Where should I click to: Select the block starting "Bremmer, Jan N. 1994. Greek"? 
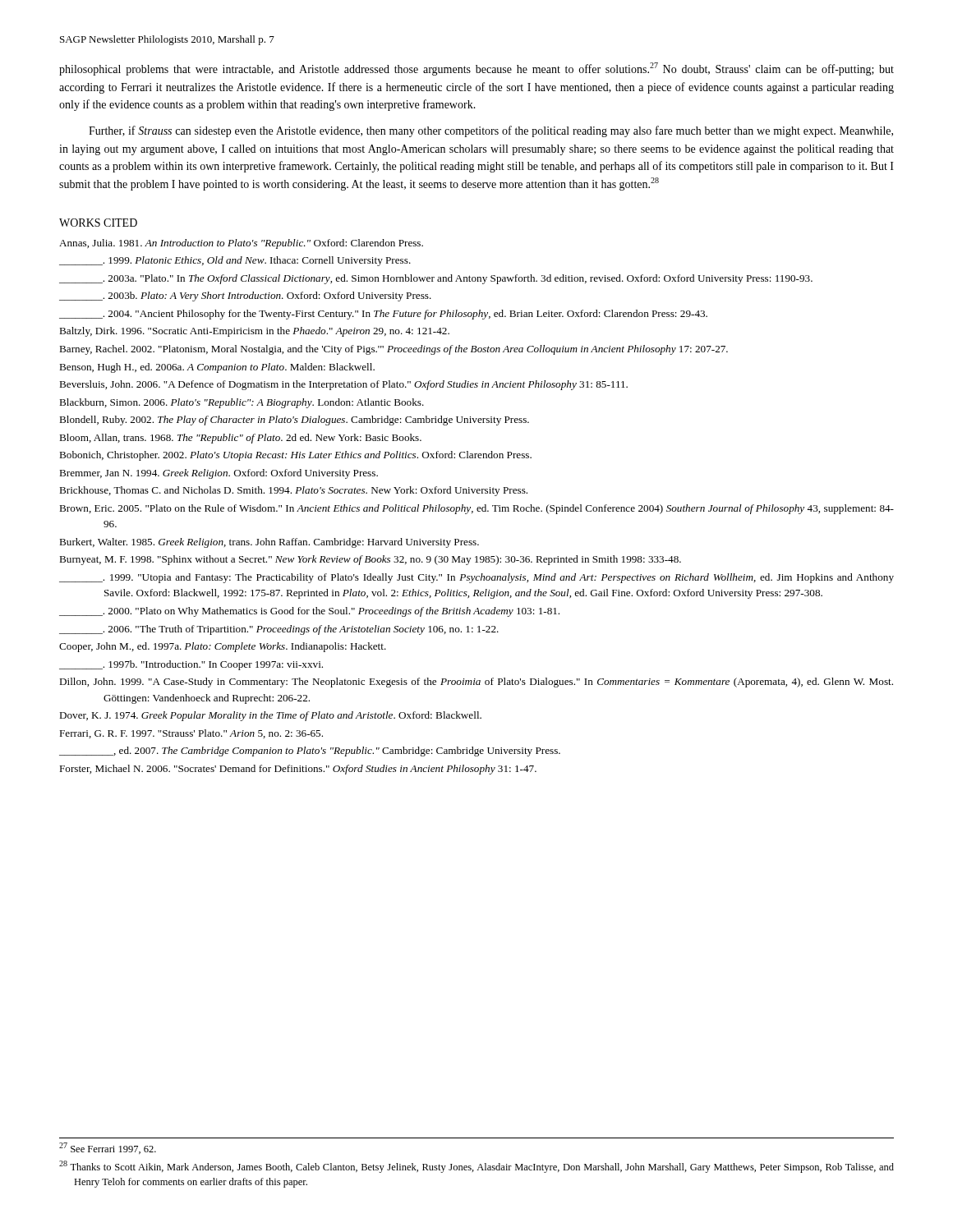(219, 472)
